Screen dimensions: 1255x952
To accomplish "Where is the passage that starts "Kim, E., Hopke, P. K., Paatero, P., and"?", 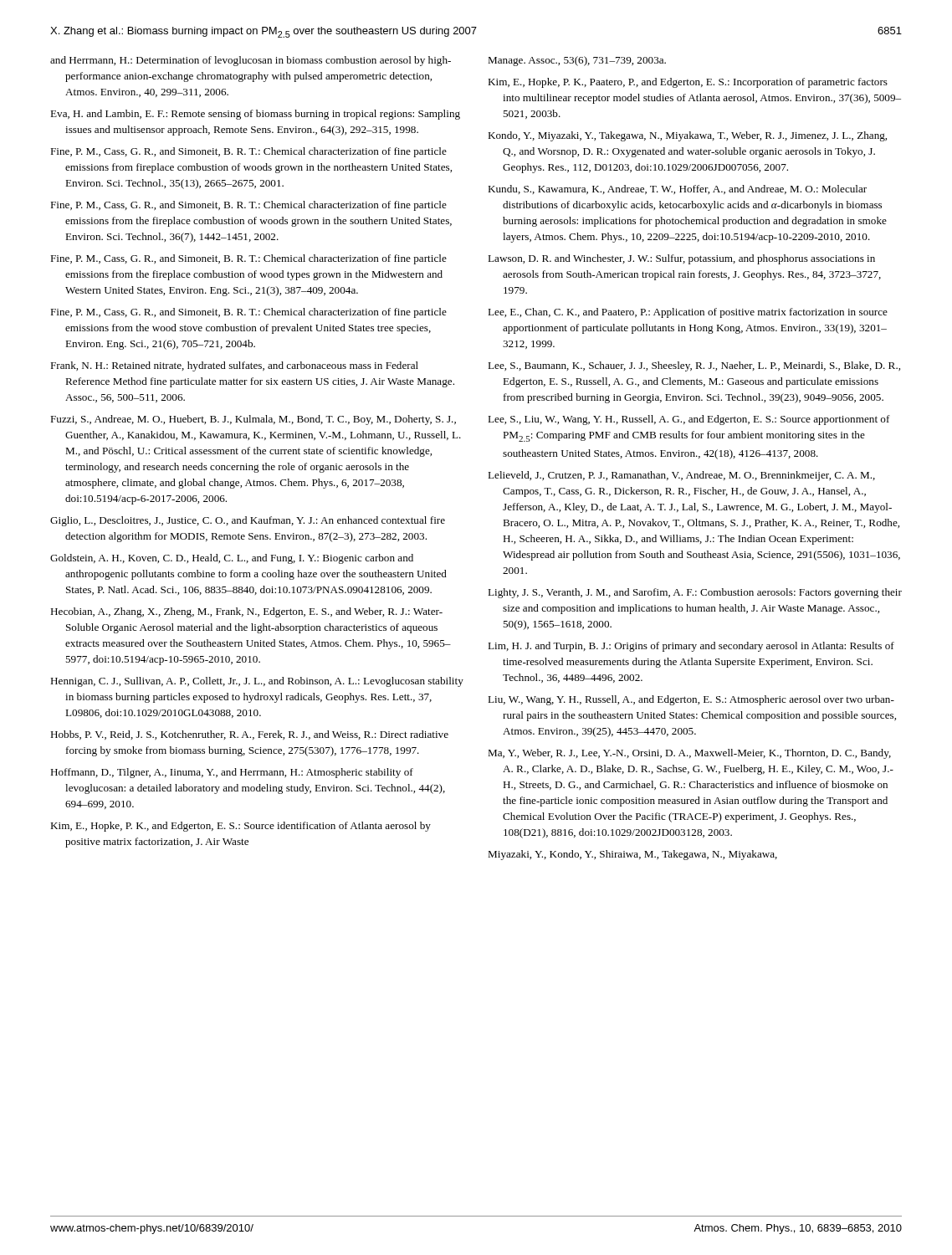I will [694, 97].
